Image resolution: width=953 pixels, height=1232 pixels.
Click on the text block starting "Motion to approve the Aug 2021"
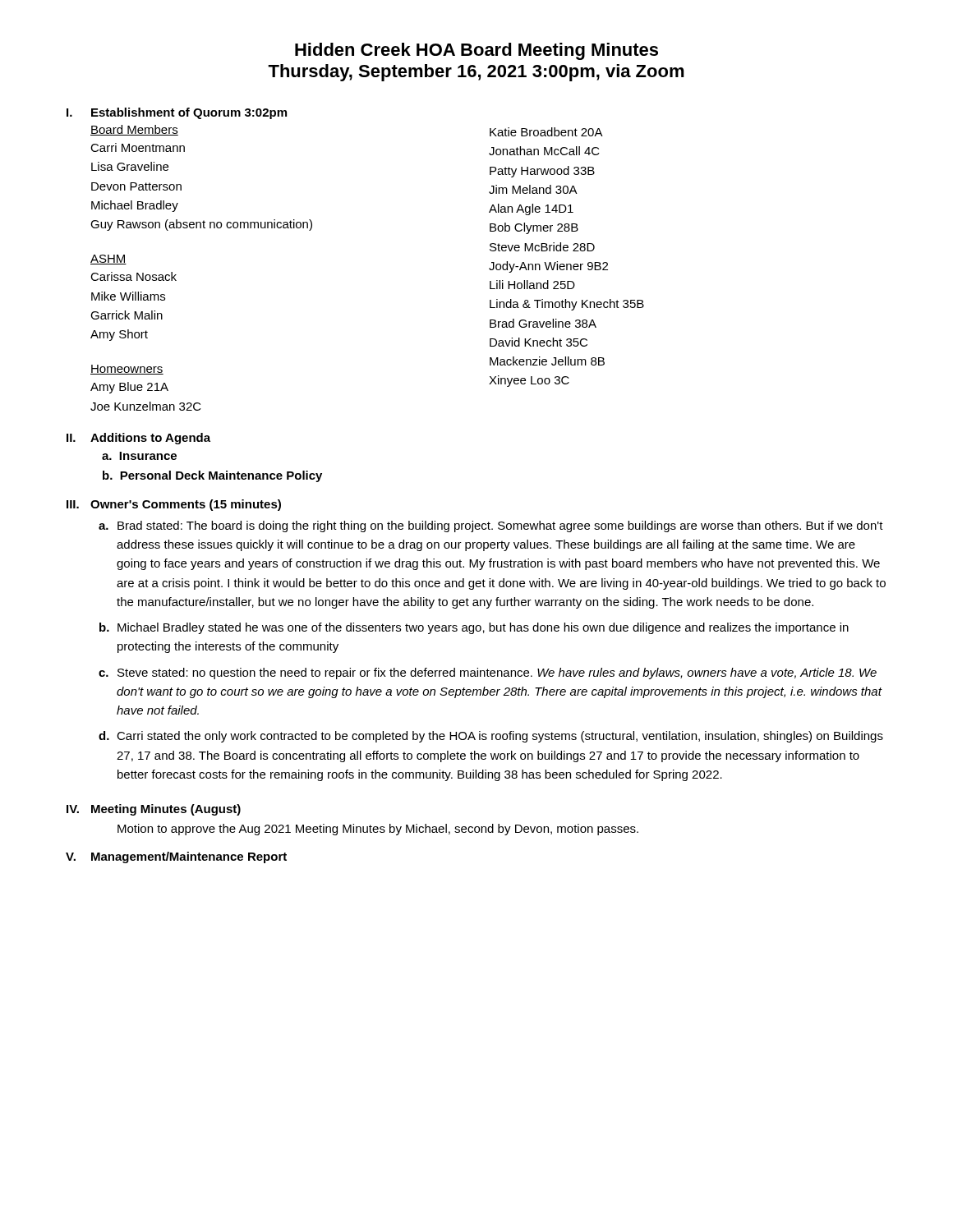pos(378,828)
